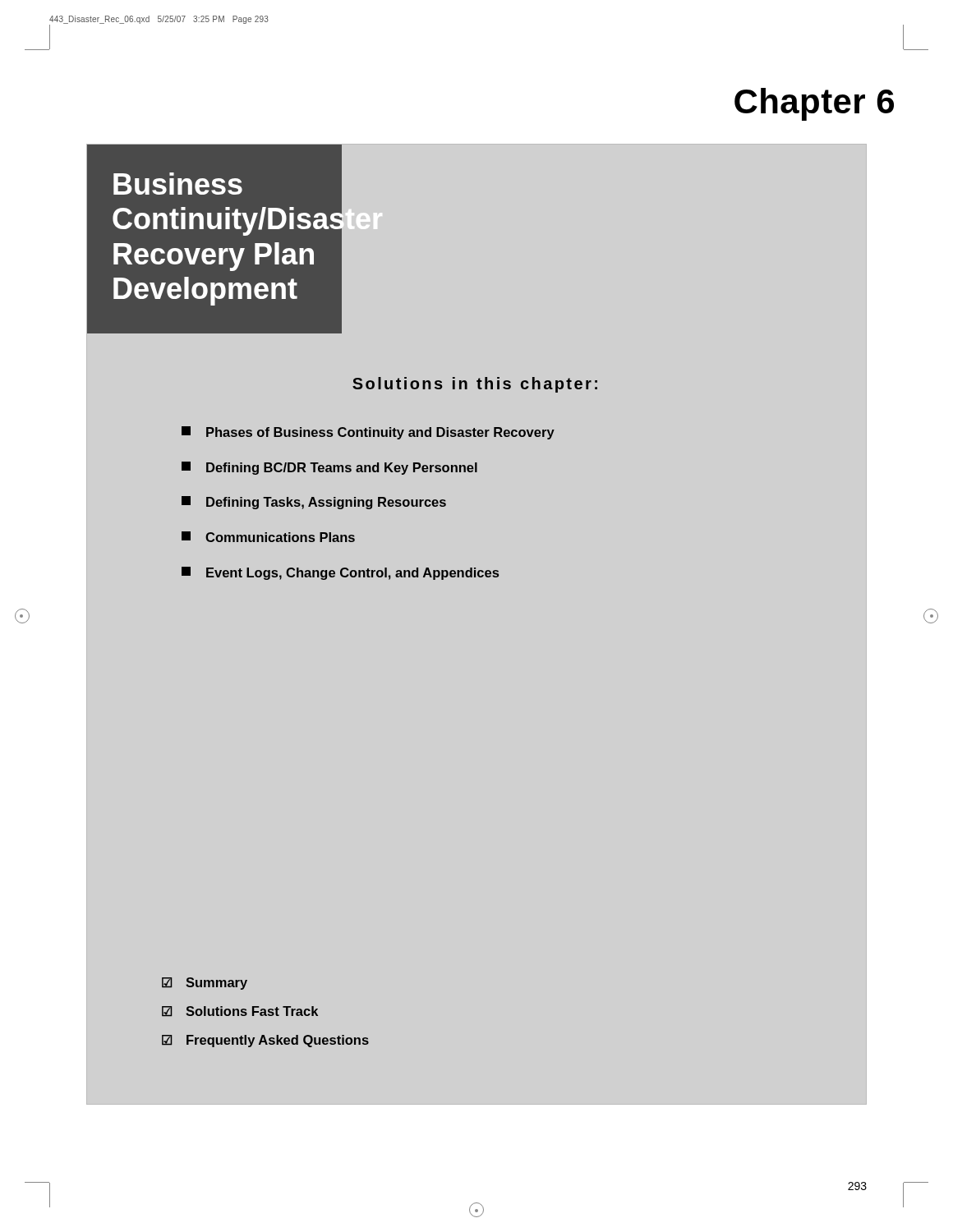Where does it say "Solutions in this chapter:"?
The image size is (953, 1232).
pyautogui.click(x=476, y=384)
